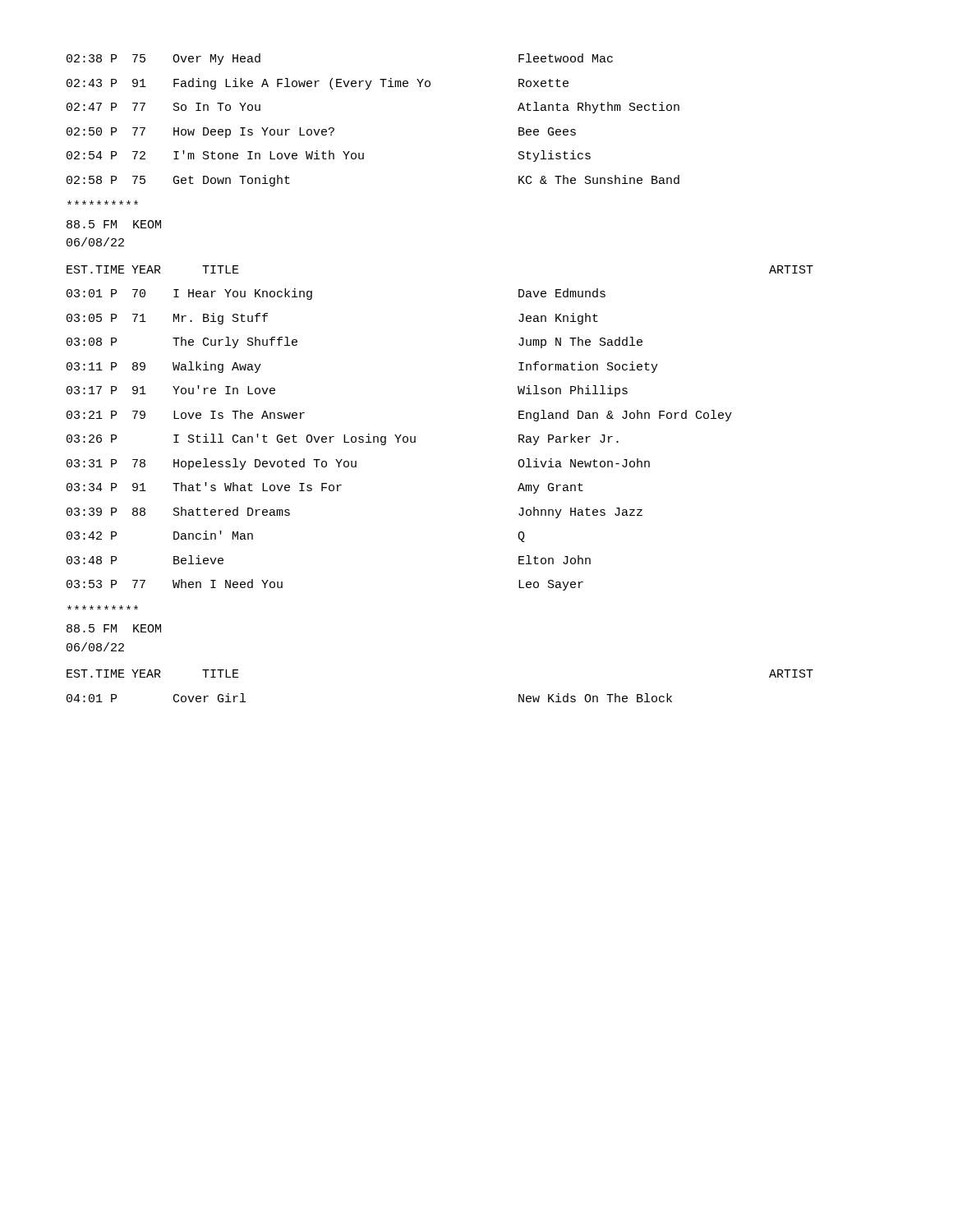Locate the list item containing "02:54 P 72 I'm Stone"
Screen dimensions: 1232x953
[329, 156]
